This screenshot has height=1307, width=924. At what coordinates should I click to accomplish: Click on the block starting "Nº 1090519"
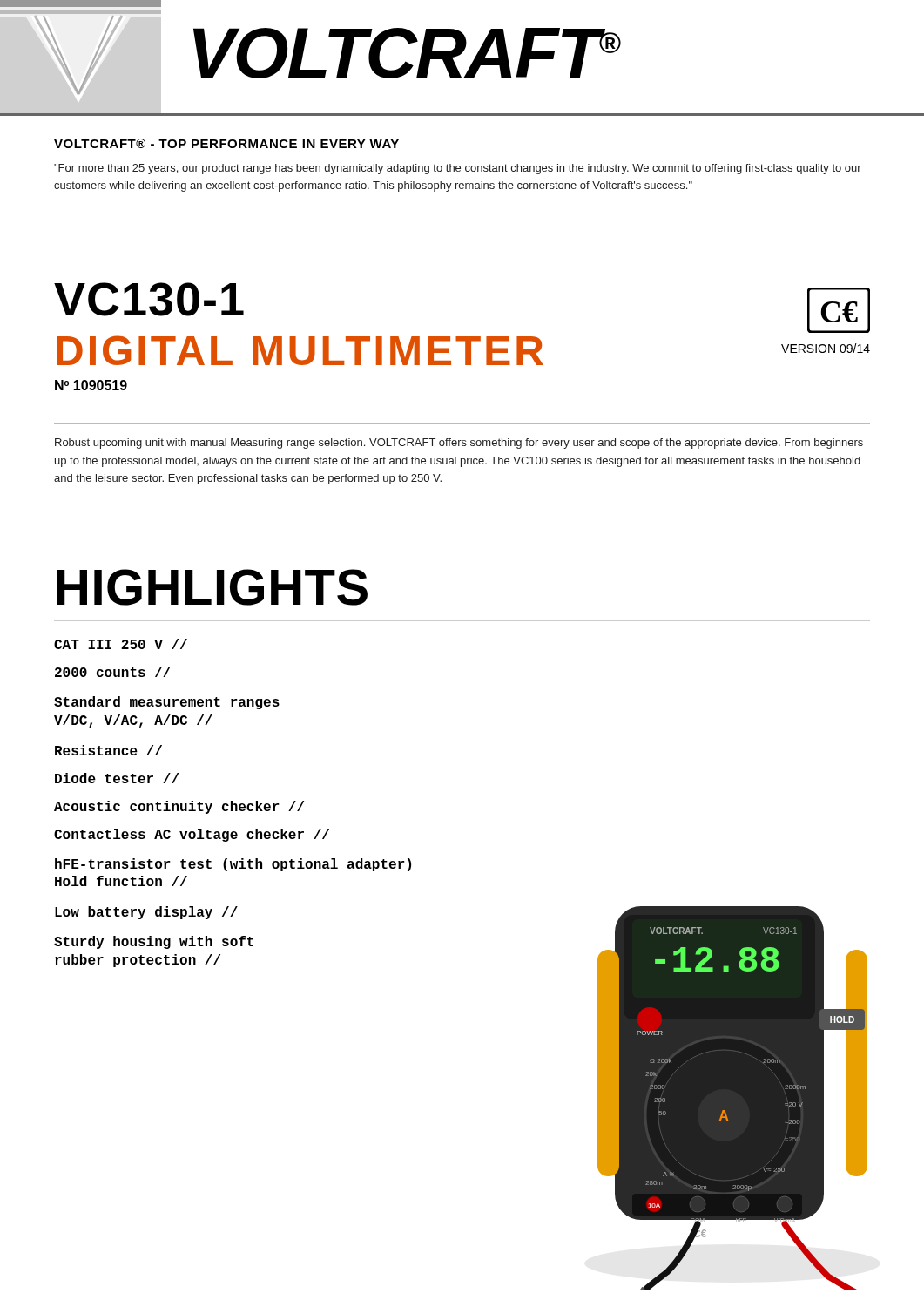[x=91, y=386]
